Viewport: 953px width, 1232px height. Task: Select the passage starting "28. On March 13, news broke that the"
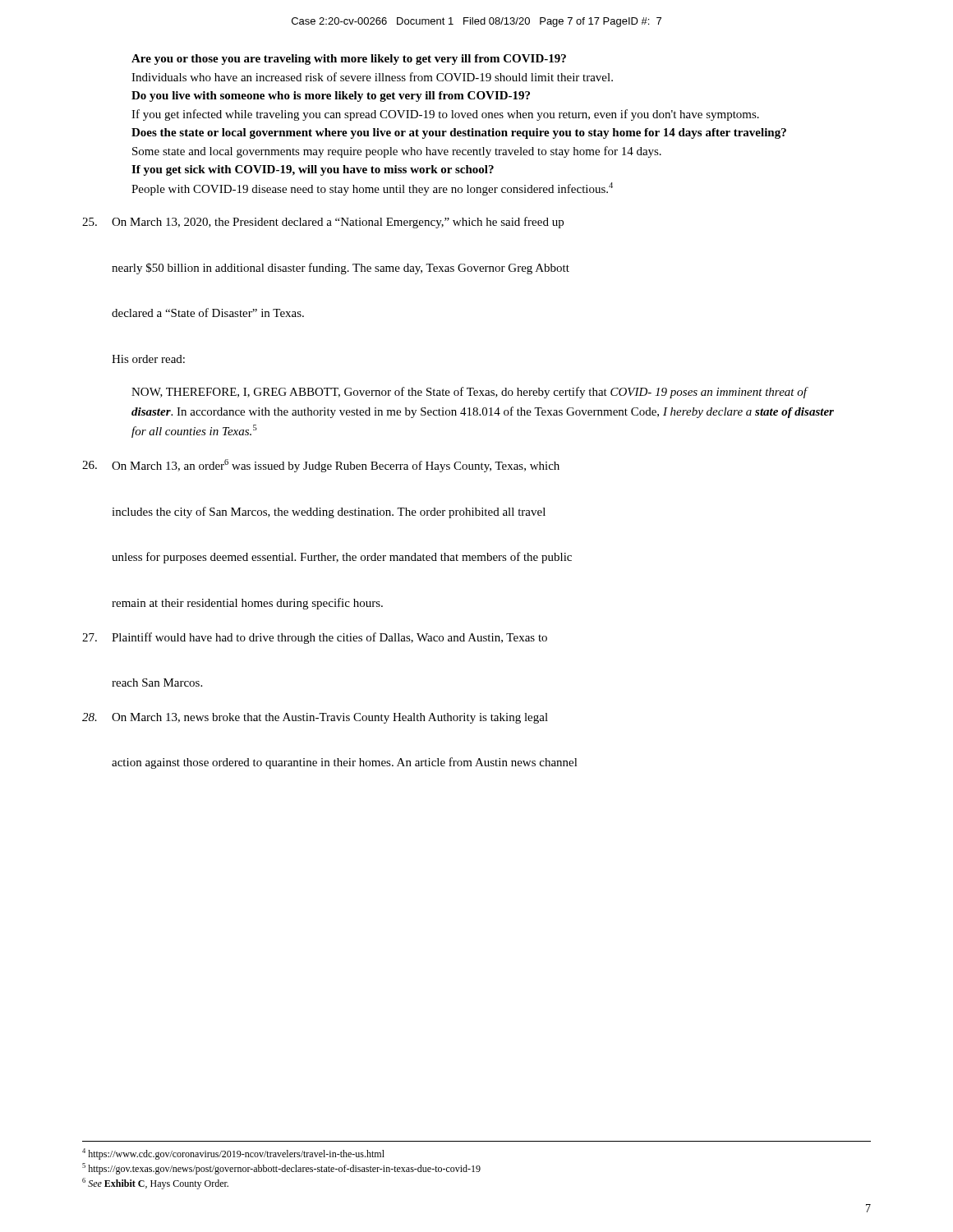[x=315, y=718]
